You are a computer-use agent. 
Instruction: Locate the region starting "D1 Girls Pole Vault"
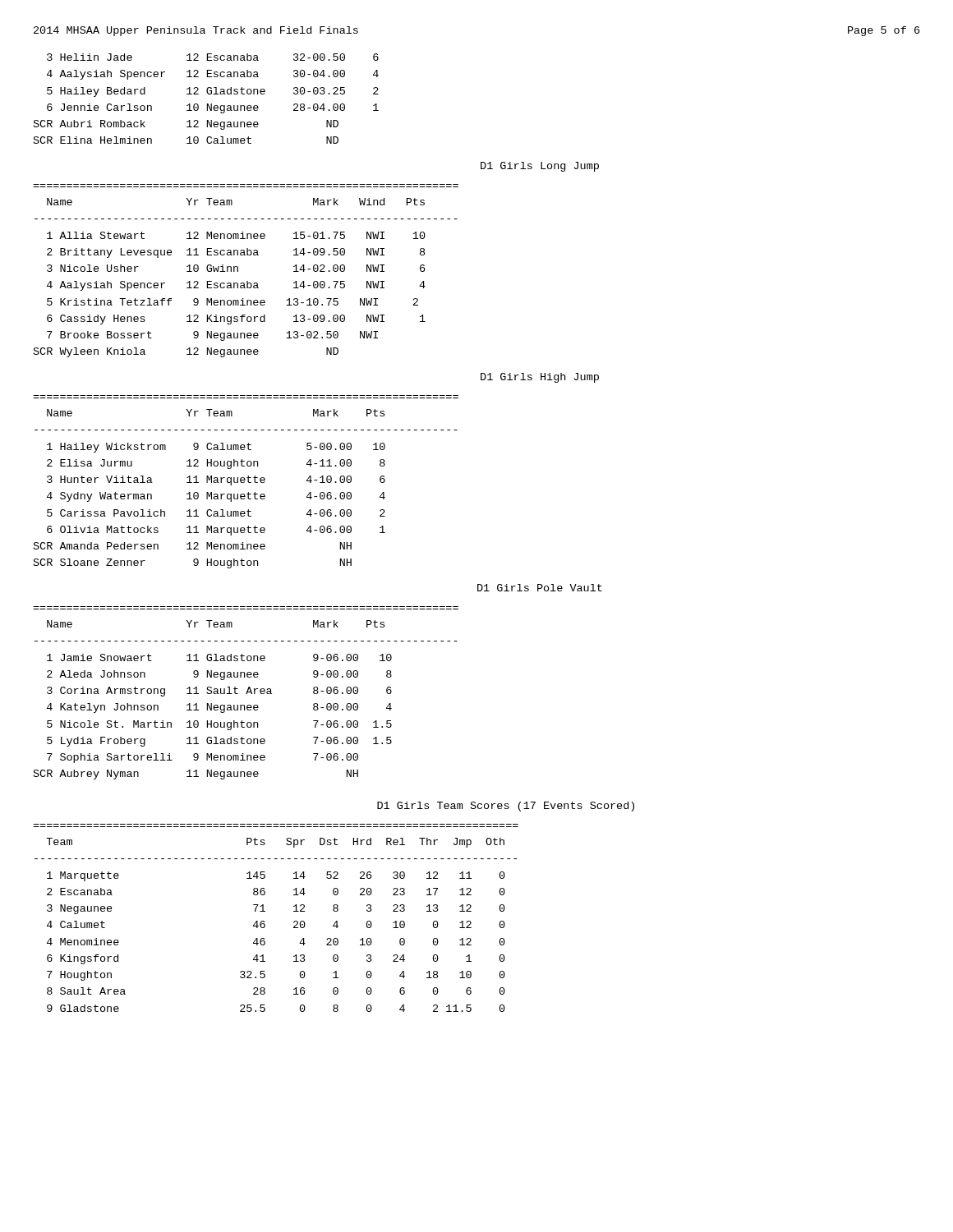pos(476,589)
